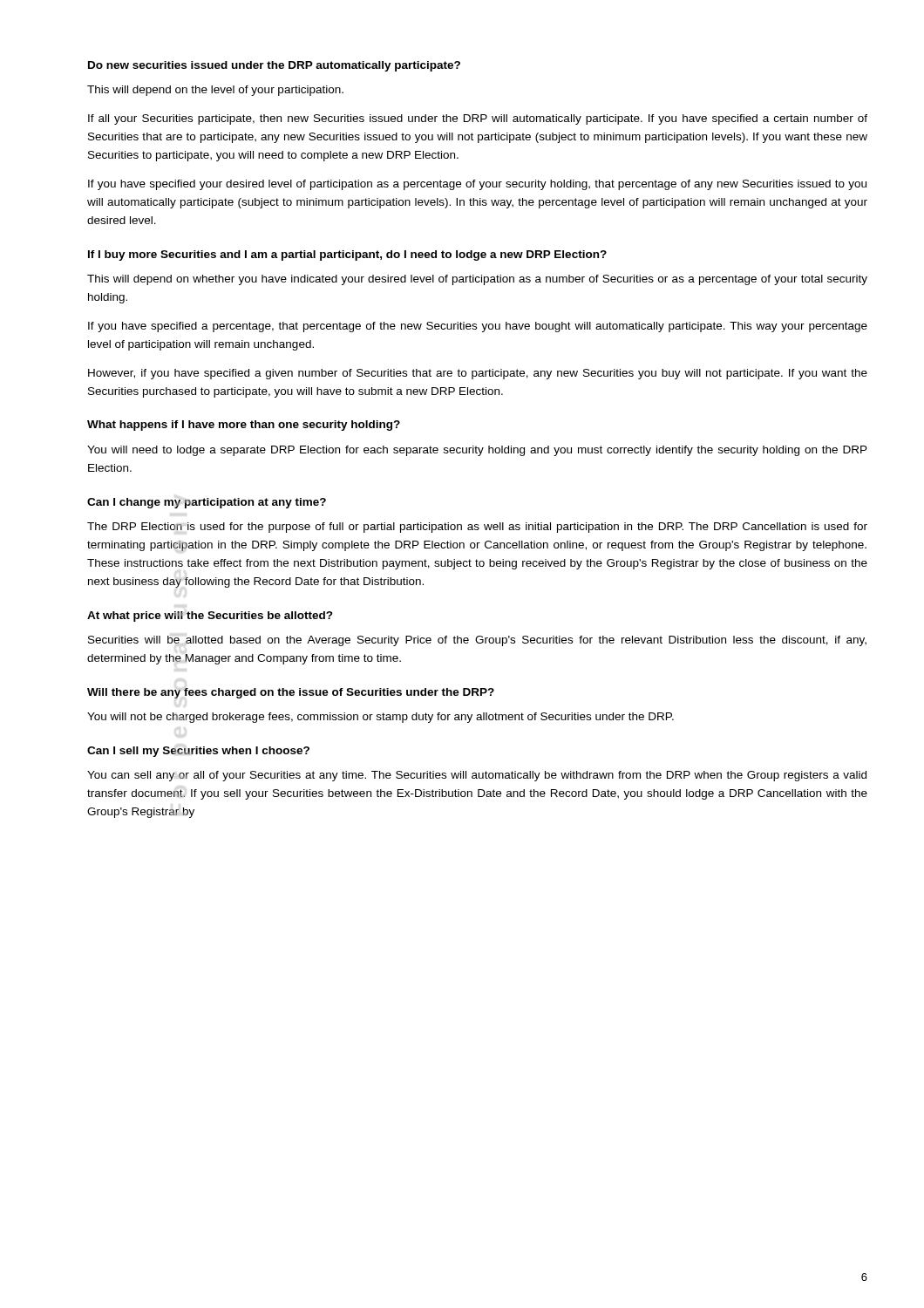Select the text block starting "This will depend on the level"
Viewport: 924px width, 1308px height.
pos(216,90)
